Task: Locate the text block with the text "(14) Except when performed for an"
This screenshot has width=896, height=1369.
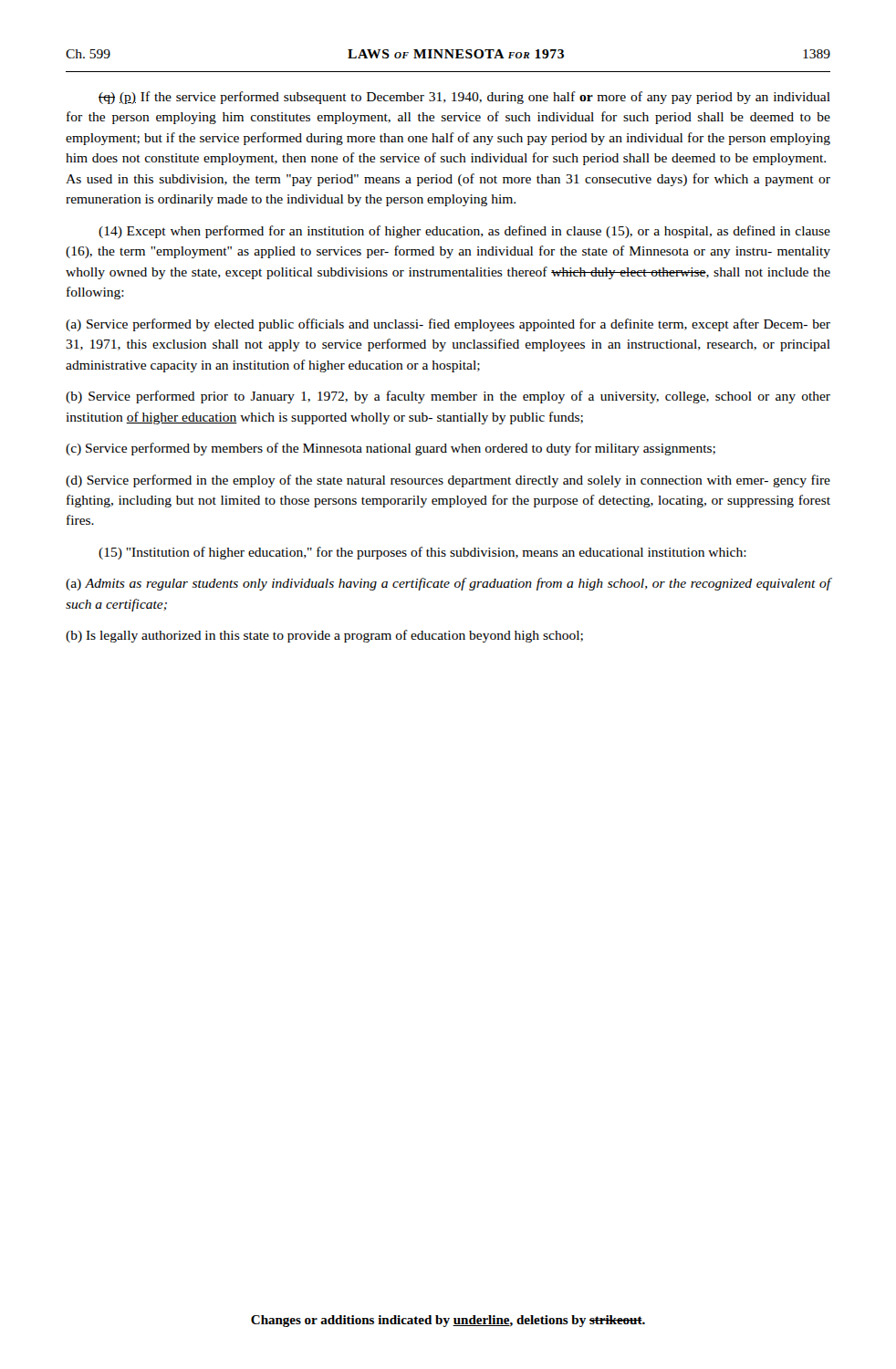Action: (448, 262)
